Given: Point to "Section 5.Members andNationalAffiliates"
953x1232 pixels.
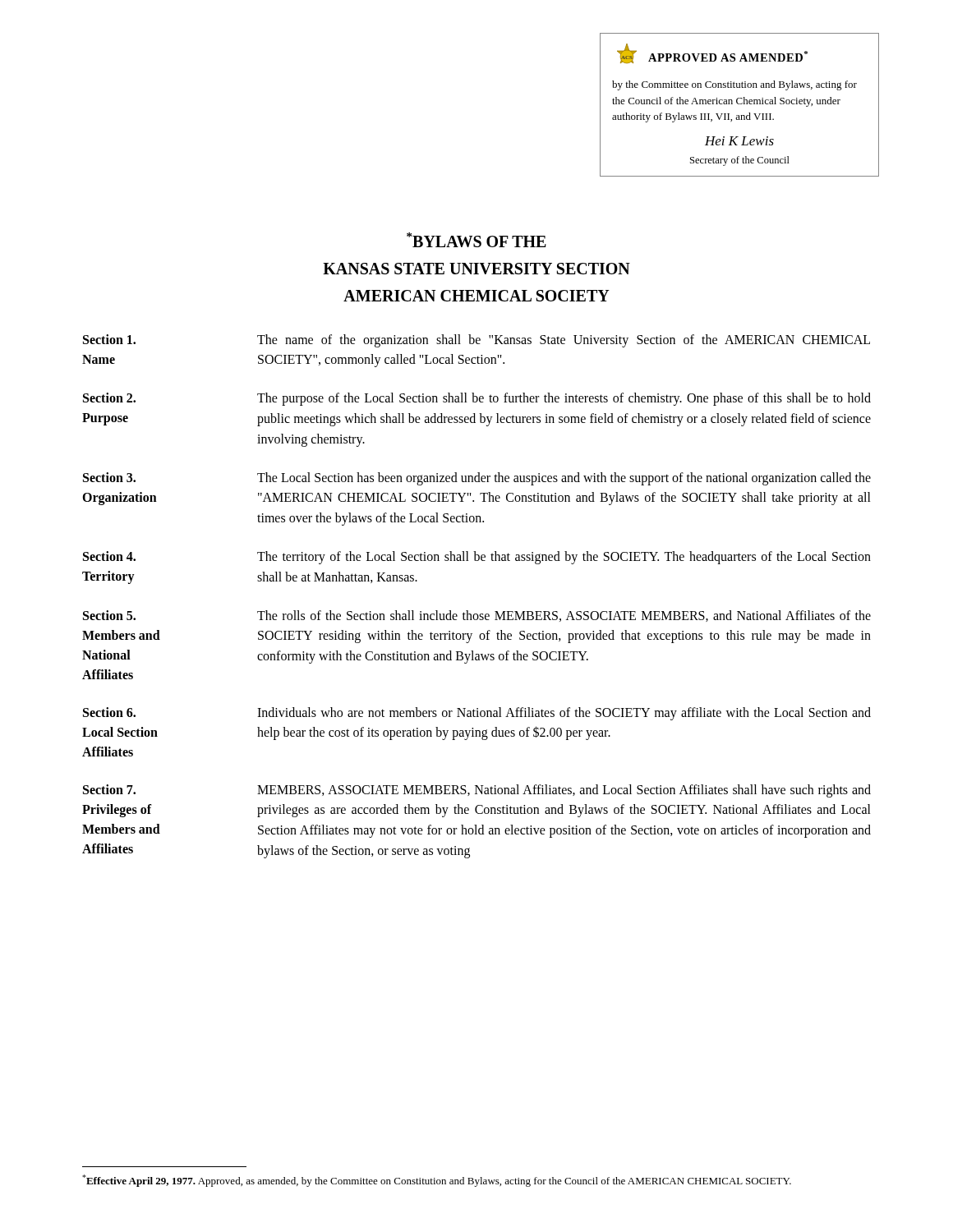Looking at the screenshot, I should point(121,645).
